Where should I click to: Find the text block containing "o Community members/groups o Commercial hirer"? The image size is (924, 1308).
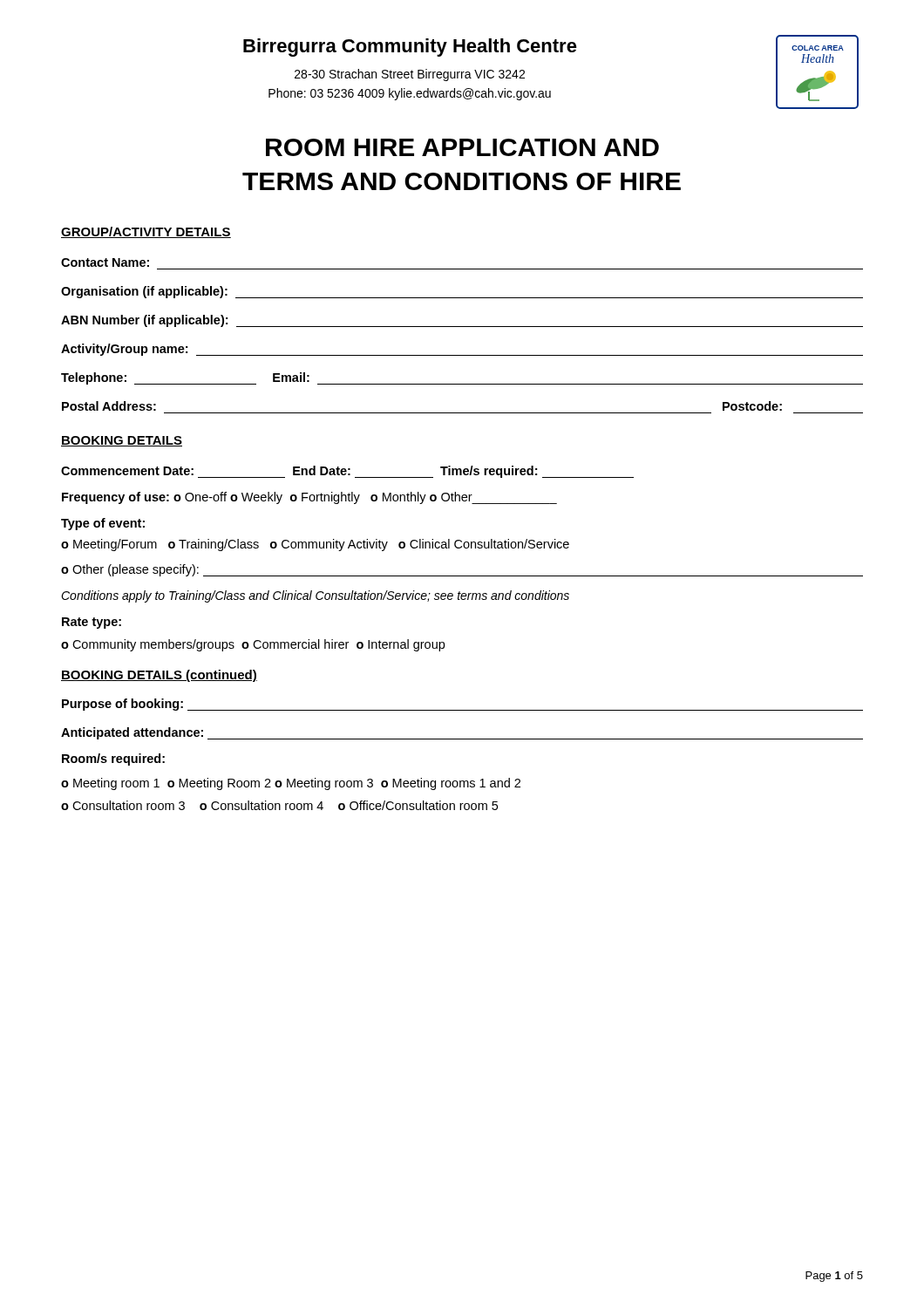point(253,644)
